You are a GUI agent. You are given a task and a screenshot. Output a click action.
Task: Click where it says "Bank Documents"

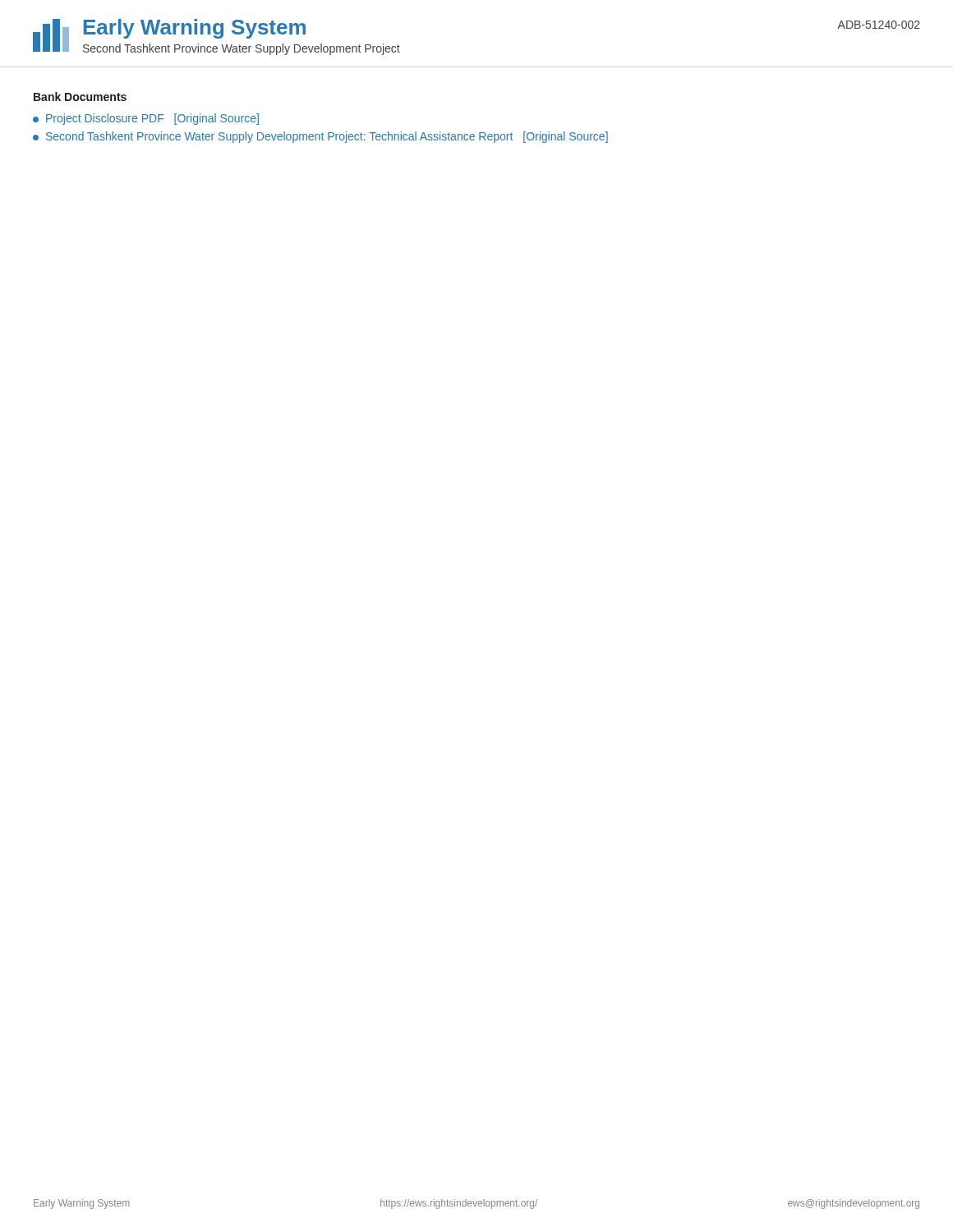coord(80,97)
